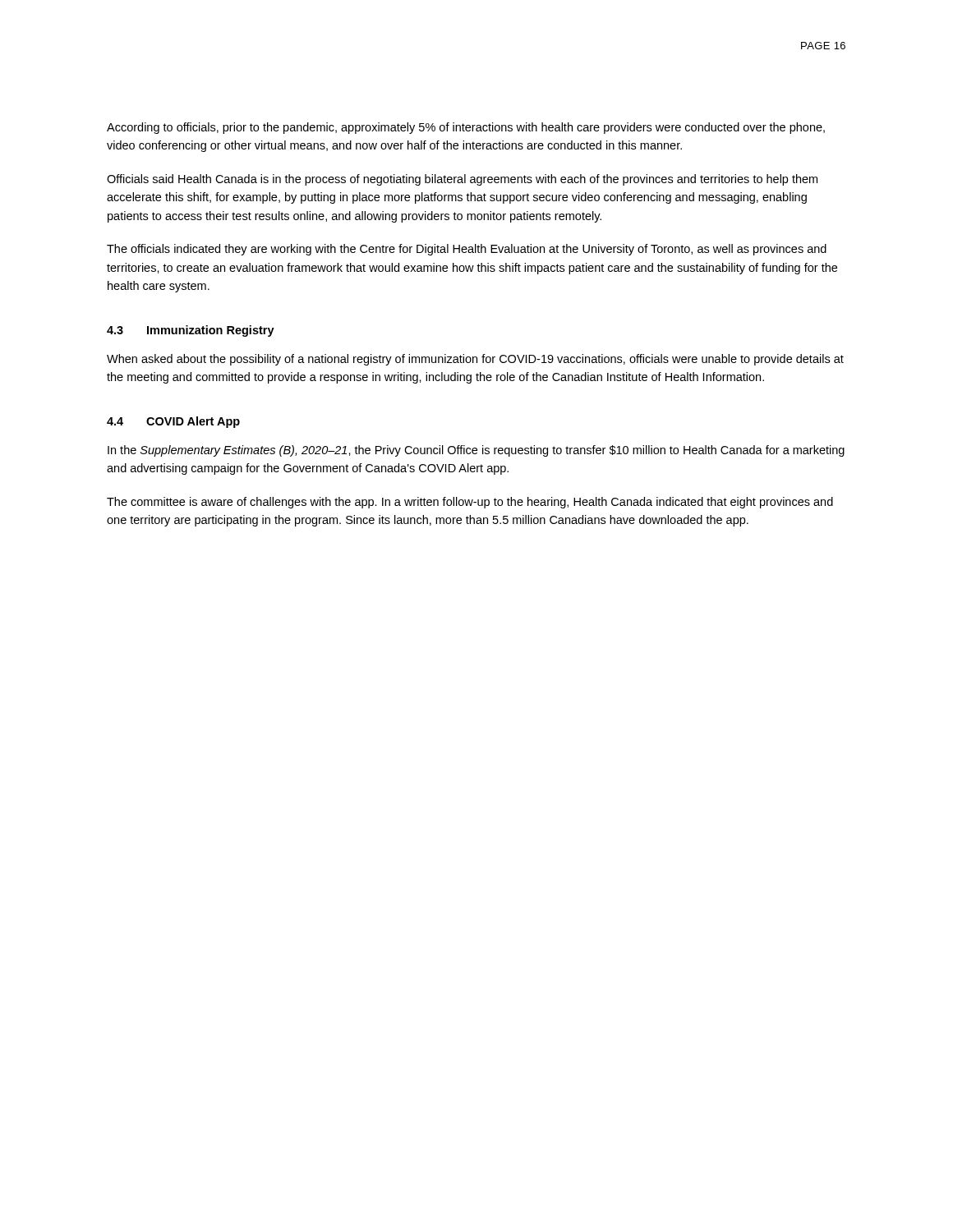The height and width of the screenshot is (1232, 953).
Task: Point to the text starting "Officials said Health Canada"
Action: (x=463, y=197)
